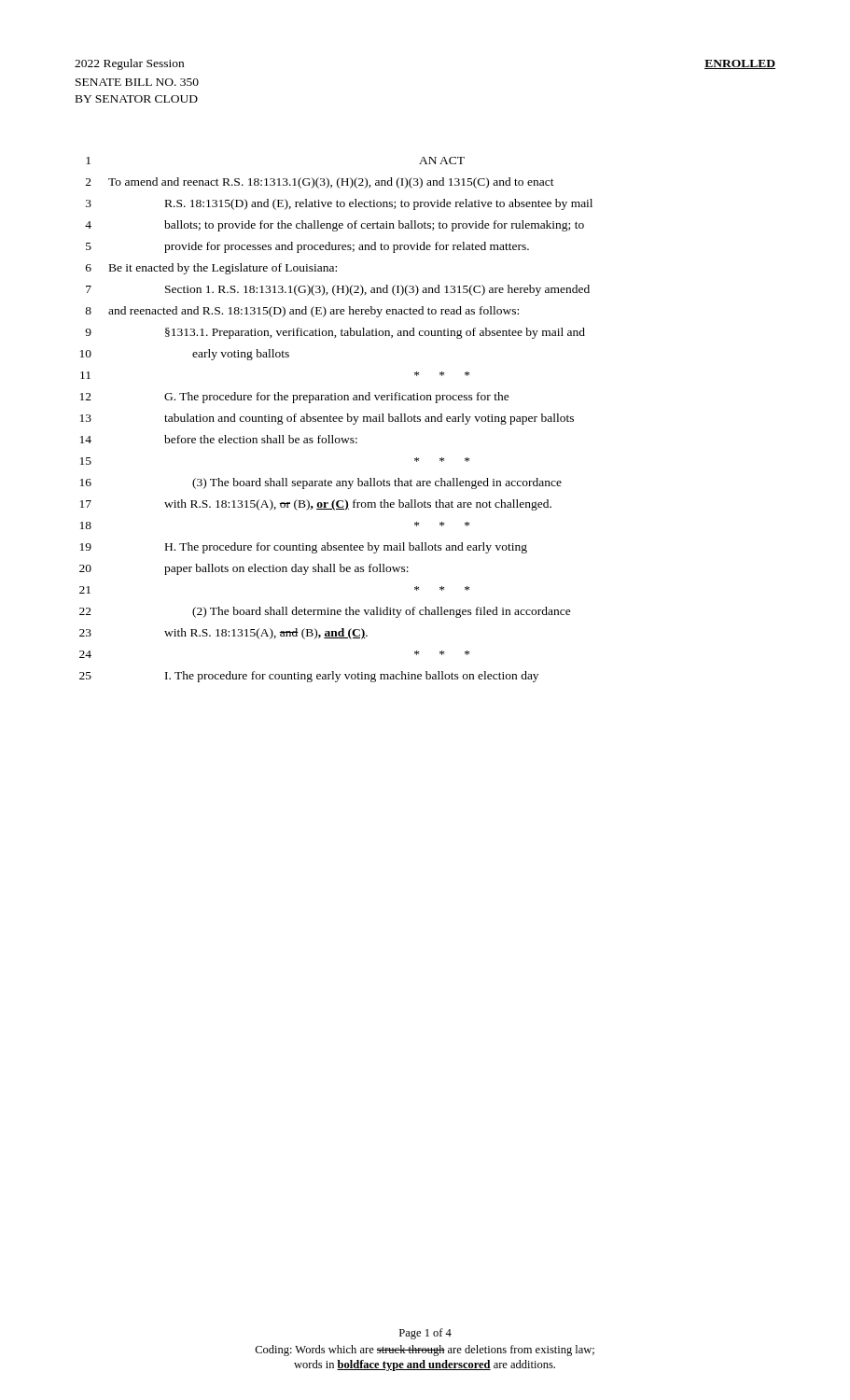Locate the text block that reads "ballots; to provide for the challenge of certain"
The width and height of the screenshot is (850, 1400).
pos(374,224)
